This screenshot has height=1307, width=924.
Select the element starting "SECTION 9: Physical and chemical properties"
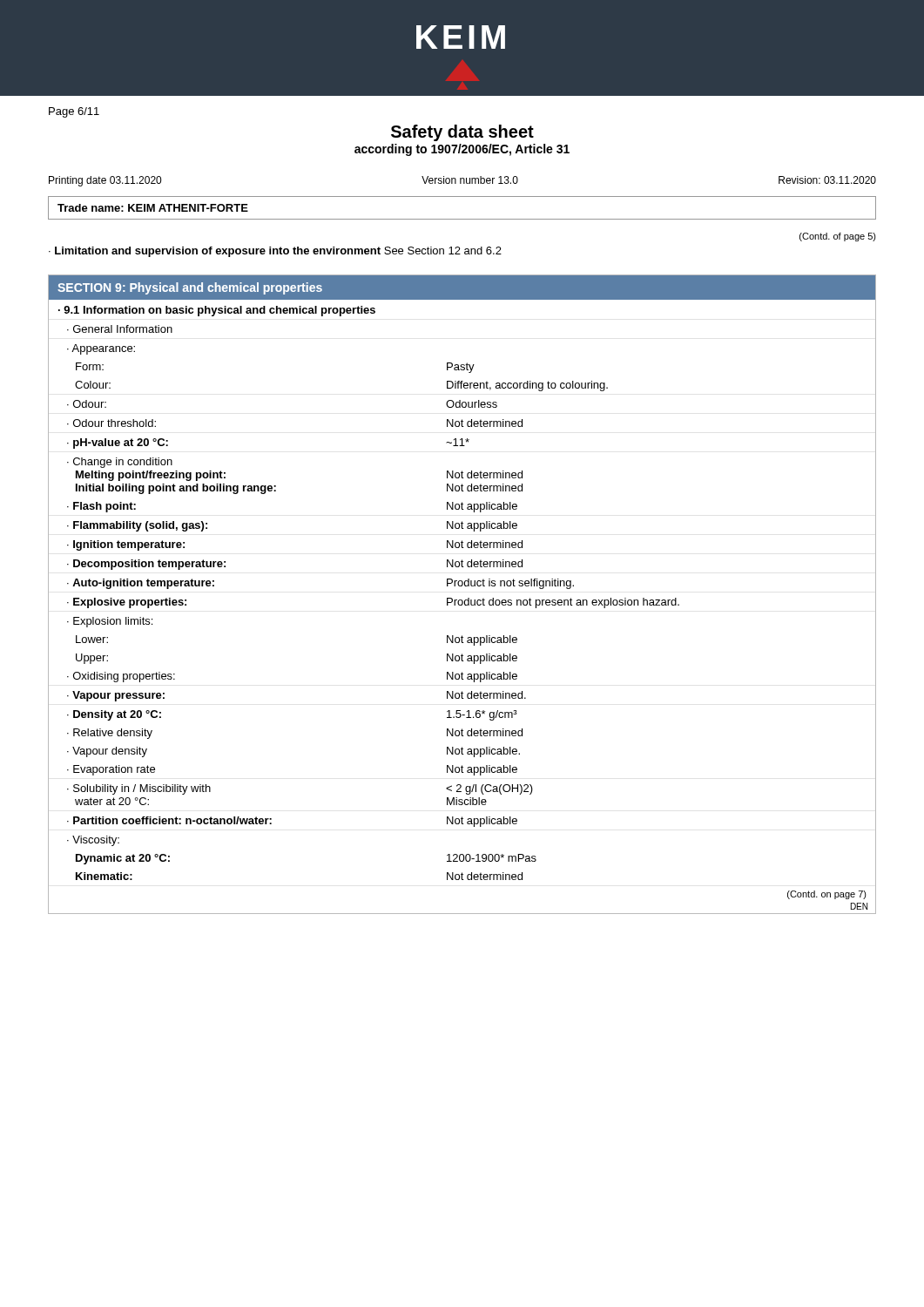190,288
